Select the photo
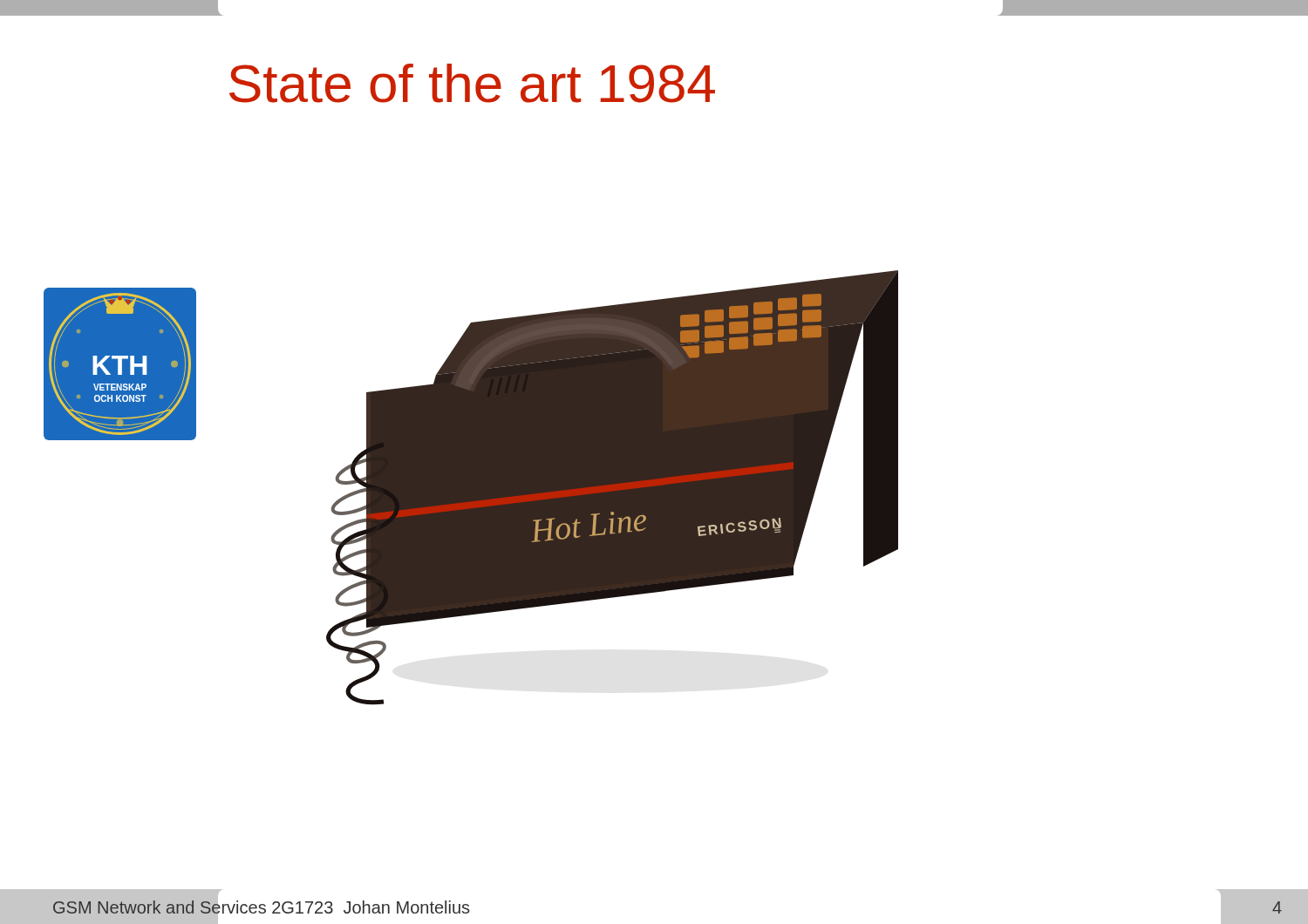Image resolution: width=1308 pixels, height=924 pixels. click(x=567, y=453)
